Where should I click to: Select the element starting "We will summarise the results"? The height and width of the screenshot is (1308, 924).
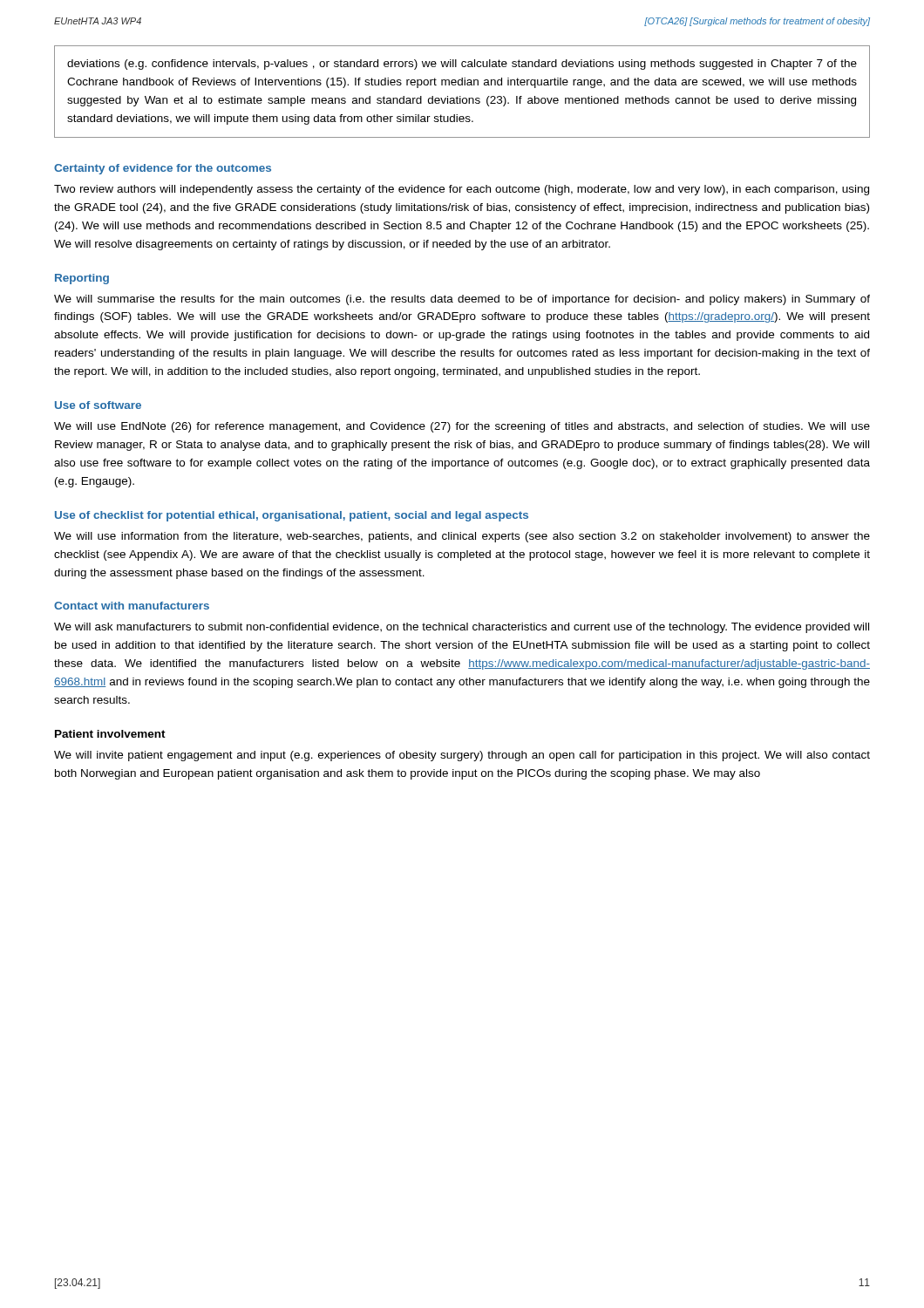[462, 335]
